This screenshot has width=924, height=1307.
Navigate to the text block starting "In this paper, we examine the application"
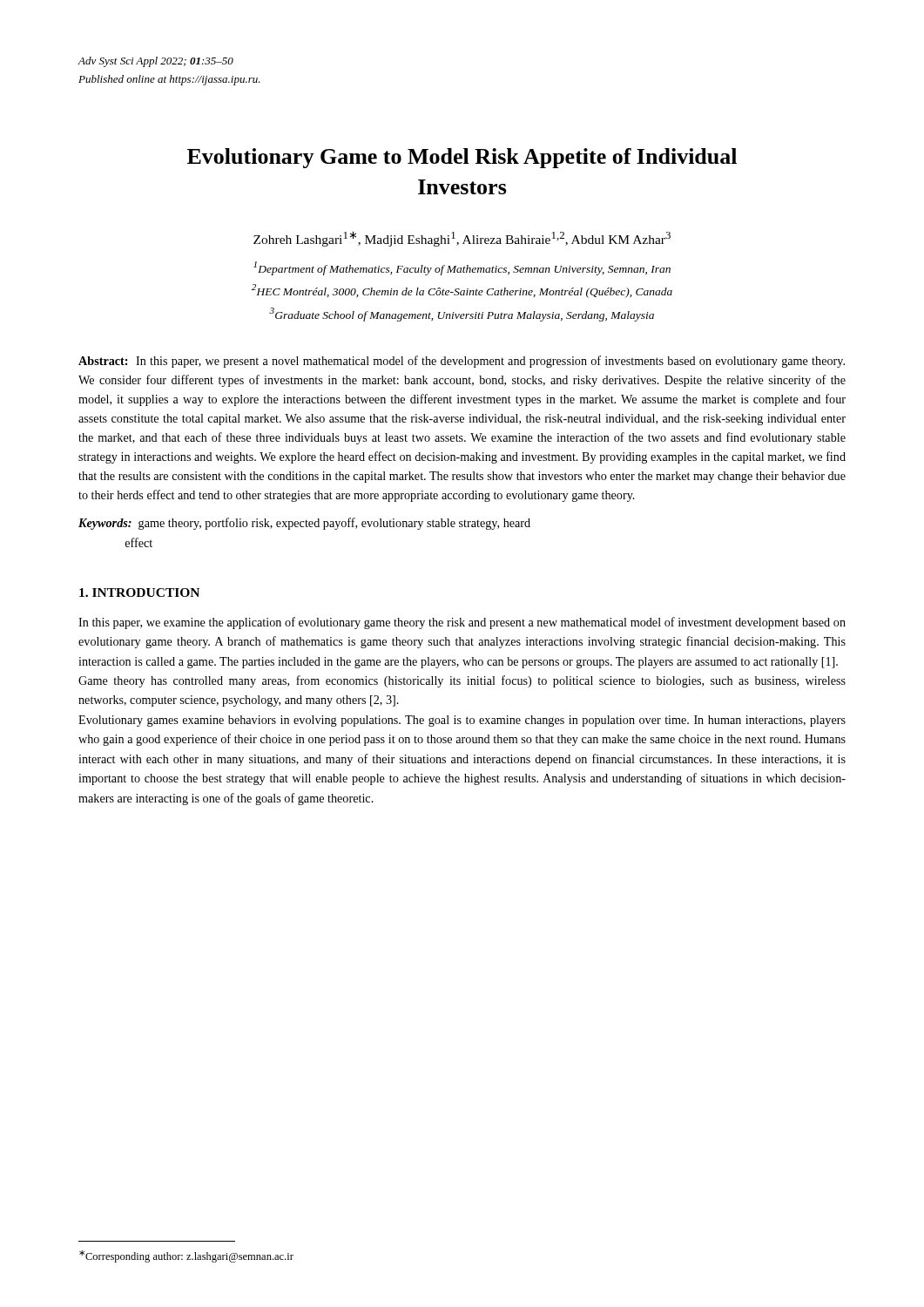point(462,710)
